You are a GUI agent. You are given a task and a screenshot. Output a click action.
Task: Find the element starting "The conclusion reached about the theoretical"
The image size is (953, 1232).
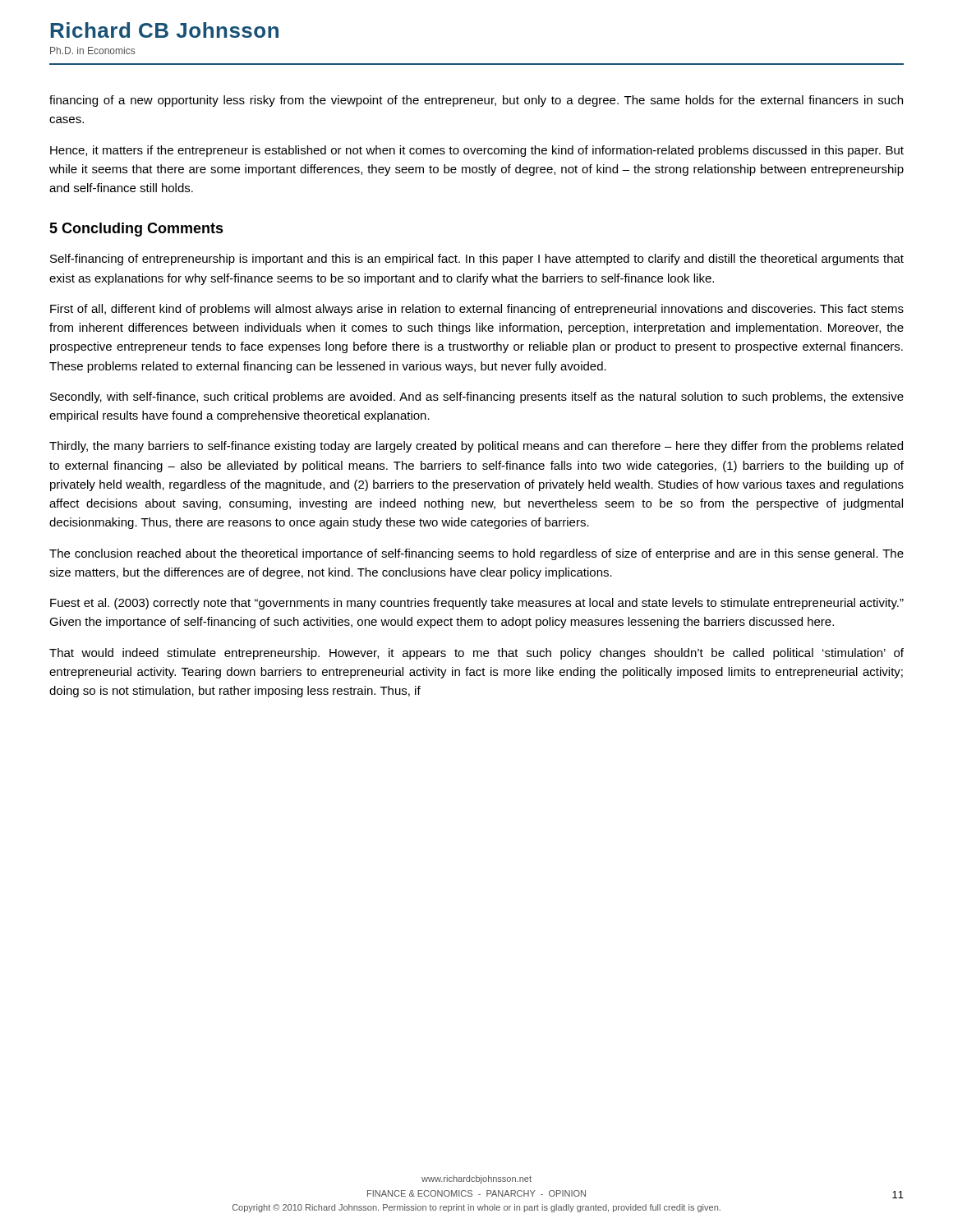pos(476,562)
